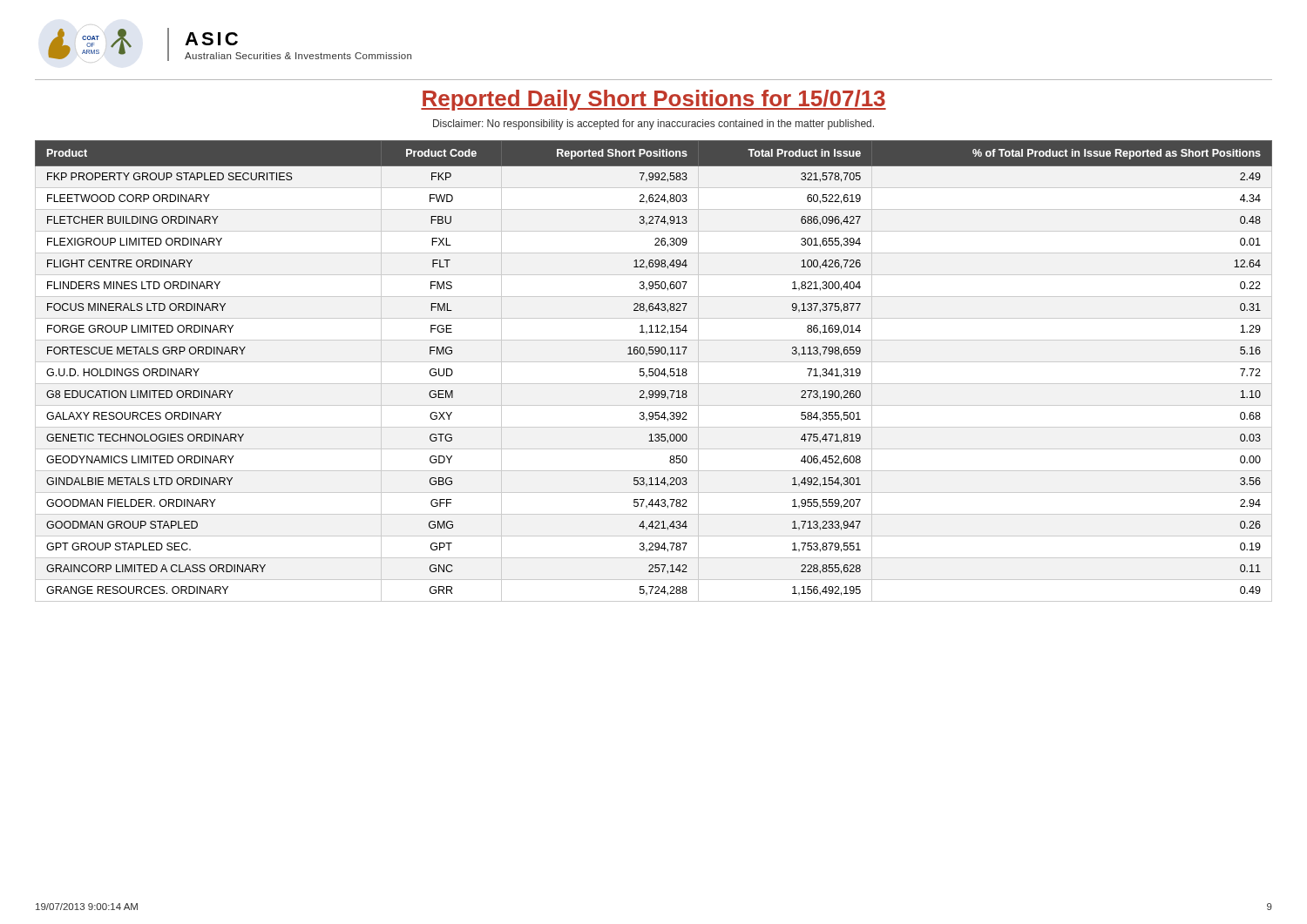Locate the title that reads "Reported Daily Short Positions"
The image size is (1307, 924).
coord(654,98)
